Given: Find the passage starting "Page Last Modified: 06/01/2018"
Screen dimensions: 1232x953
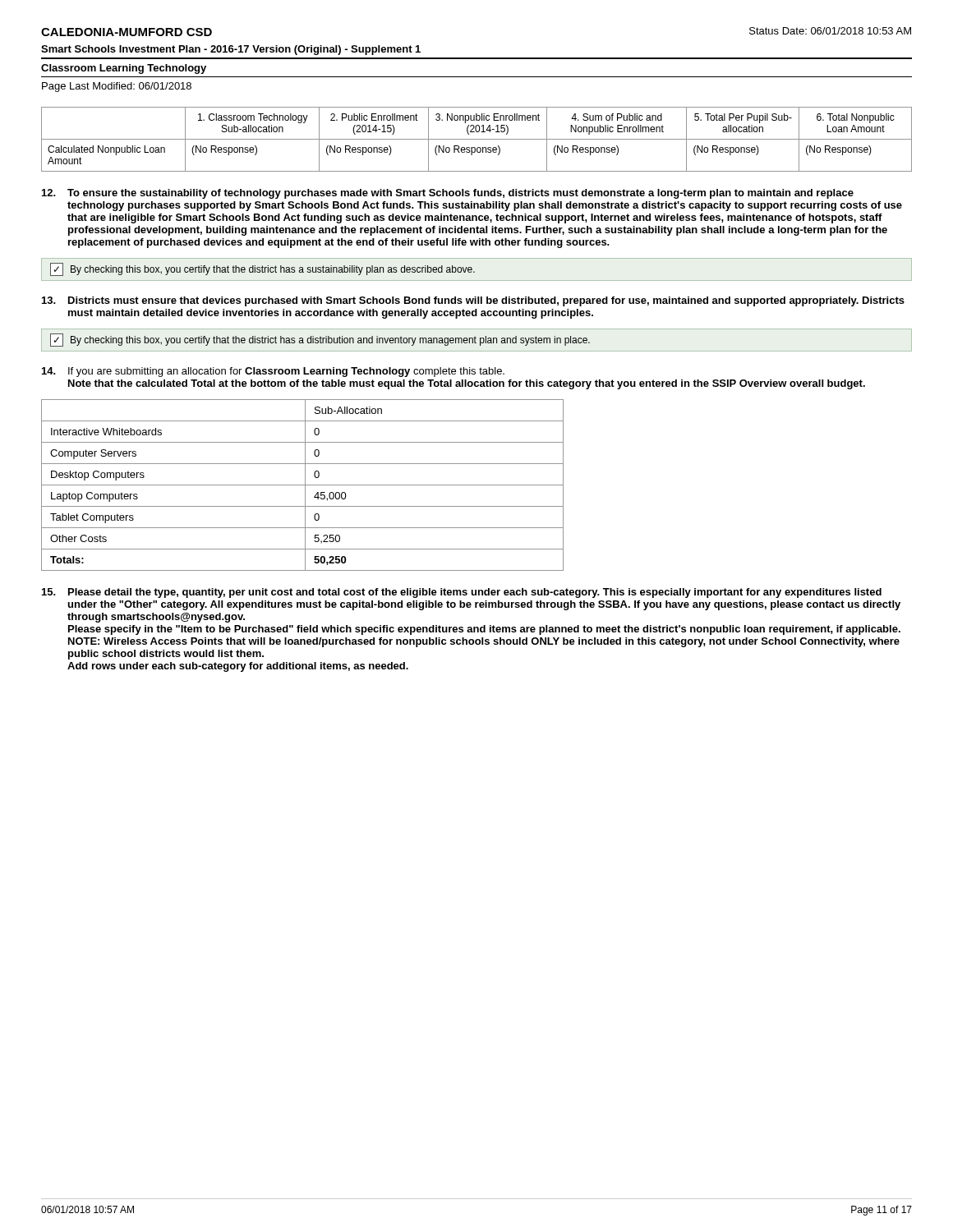Looking at the screenshot, I should 117,86.
